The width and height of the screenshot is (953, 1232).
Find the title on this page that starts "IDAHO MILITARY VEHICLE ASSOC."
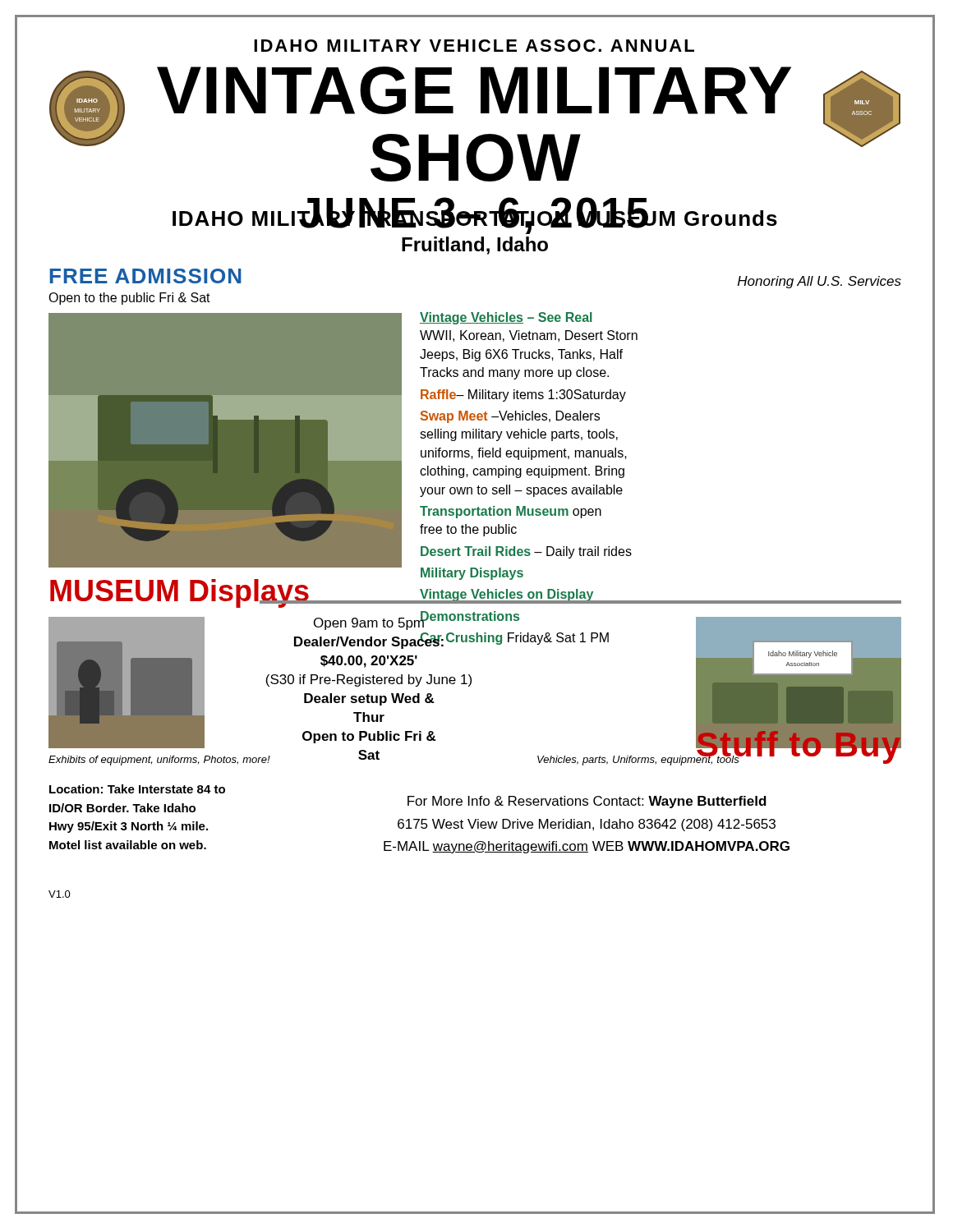click(x=475, y=136)
